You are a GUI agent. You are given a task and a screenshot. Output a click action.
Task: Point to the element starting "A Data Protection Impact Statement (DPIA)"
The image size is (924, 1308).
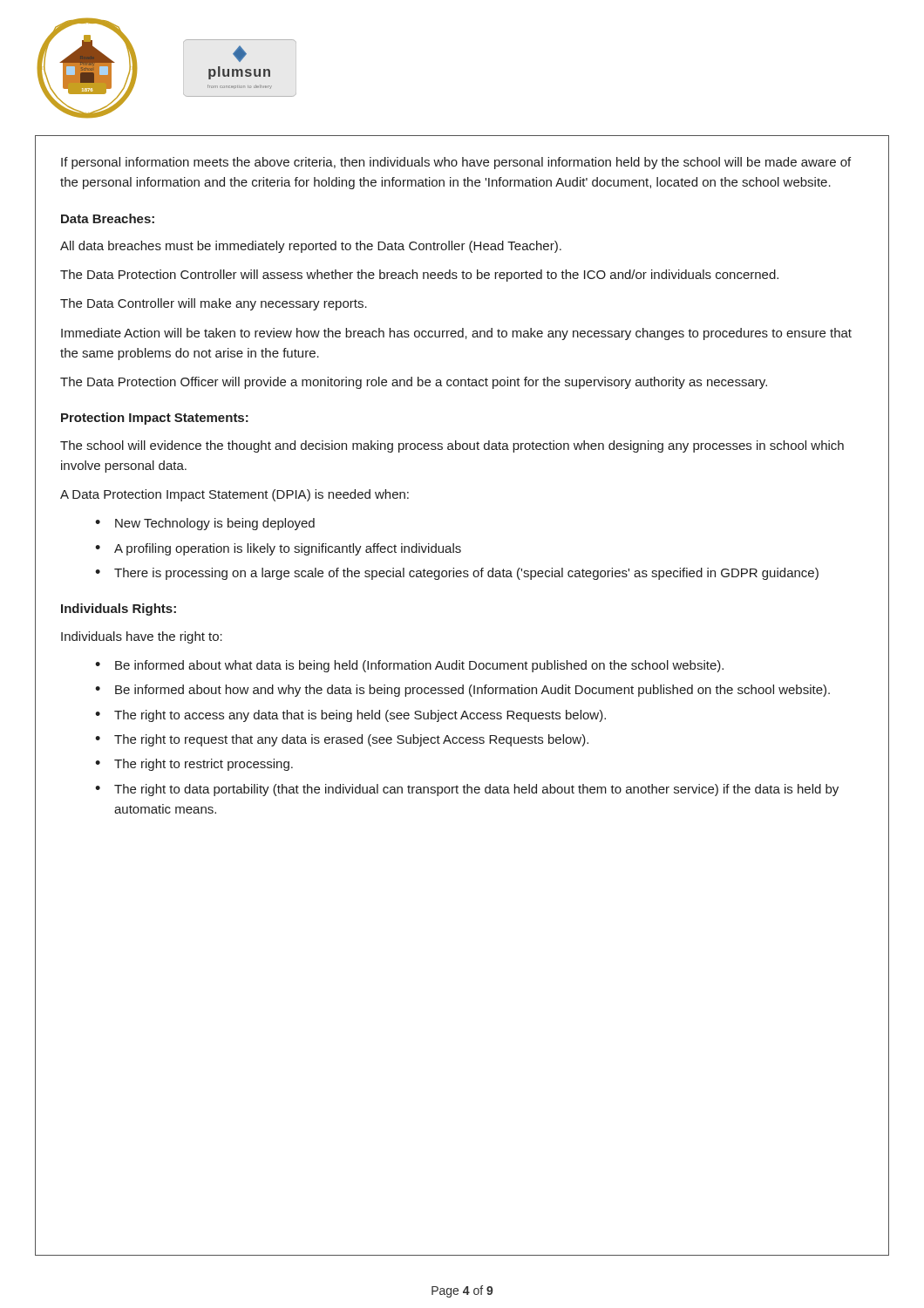pyautogui.click(x=235, y=494)
